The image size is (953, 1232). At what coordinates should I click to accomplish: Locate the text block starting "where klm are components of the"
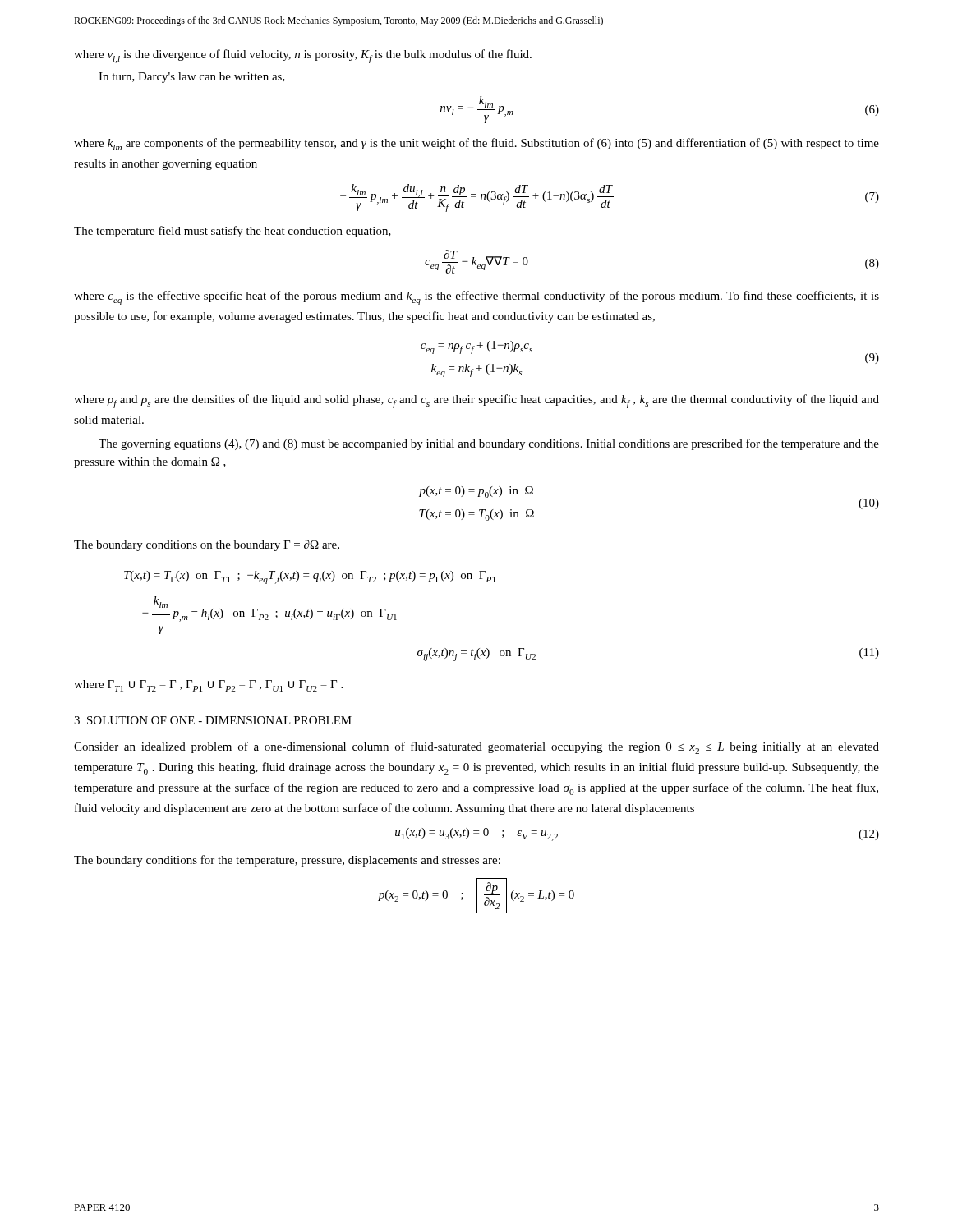[476, 154]
